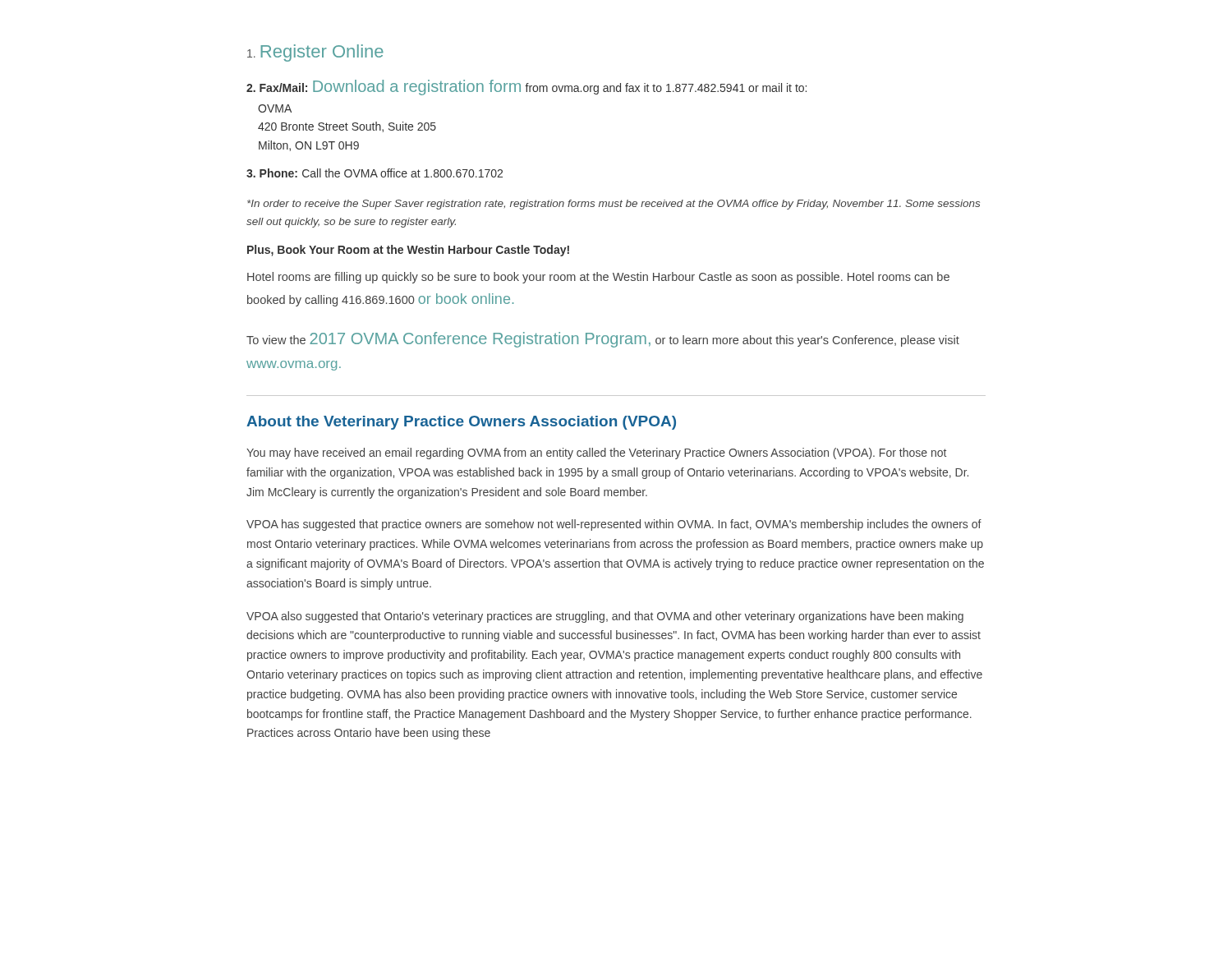Point to the text starting "You may have received an"
Screen dimensions: 953x1232
tap(608, 472)
